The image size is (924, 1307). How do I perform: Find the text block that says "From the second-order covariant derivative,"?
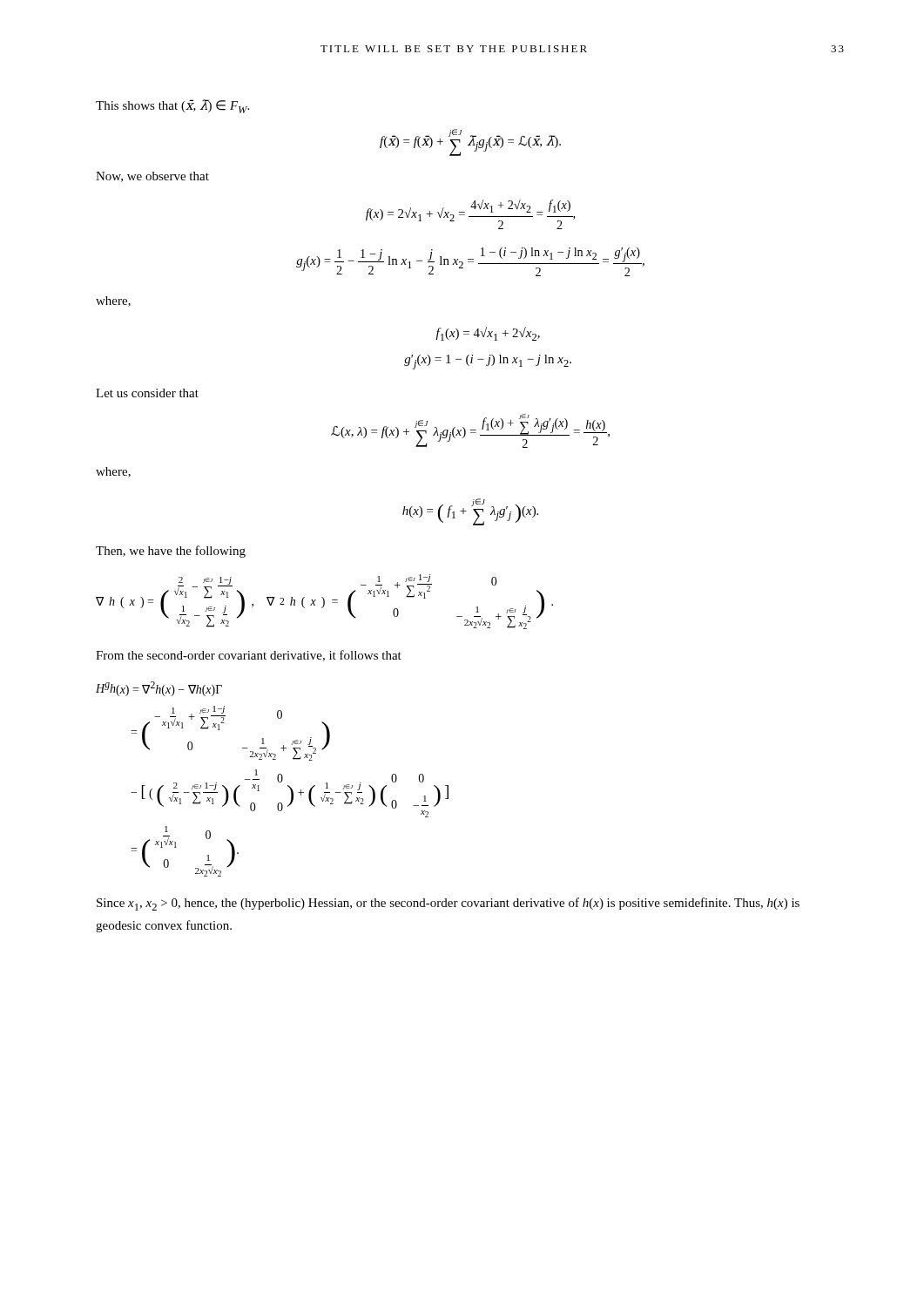[249, 656]
